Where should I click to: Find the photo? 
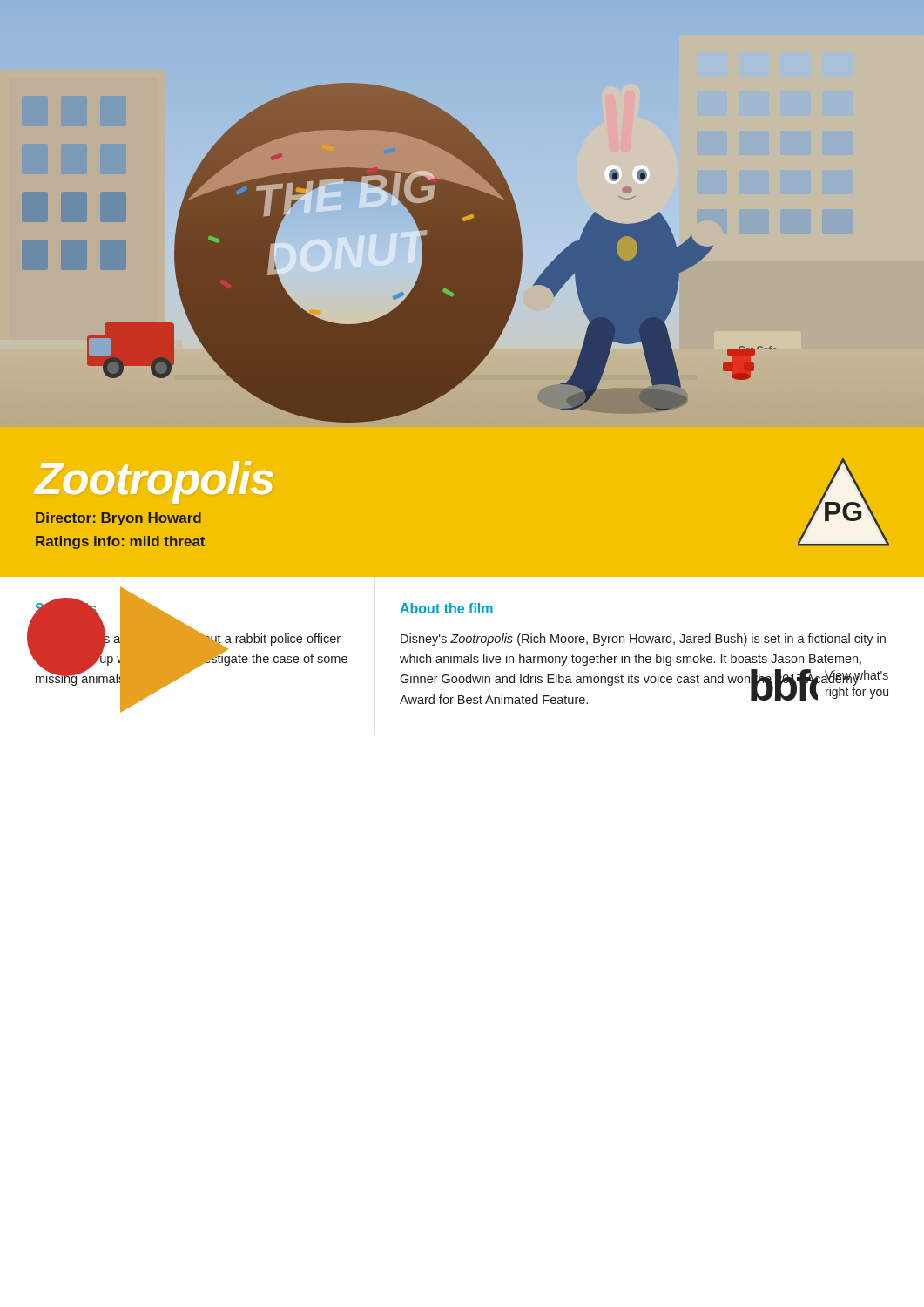click(462, 213)
